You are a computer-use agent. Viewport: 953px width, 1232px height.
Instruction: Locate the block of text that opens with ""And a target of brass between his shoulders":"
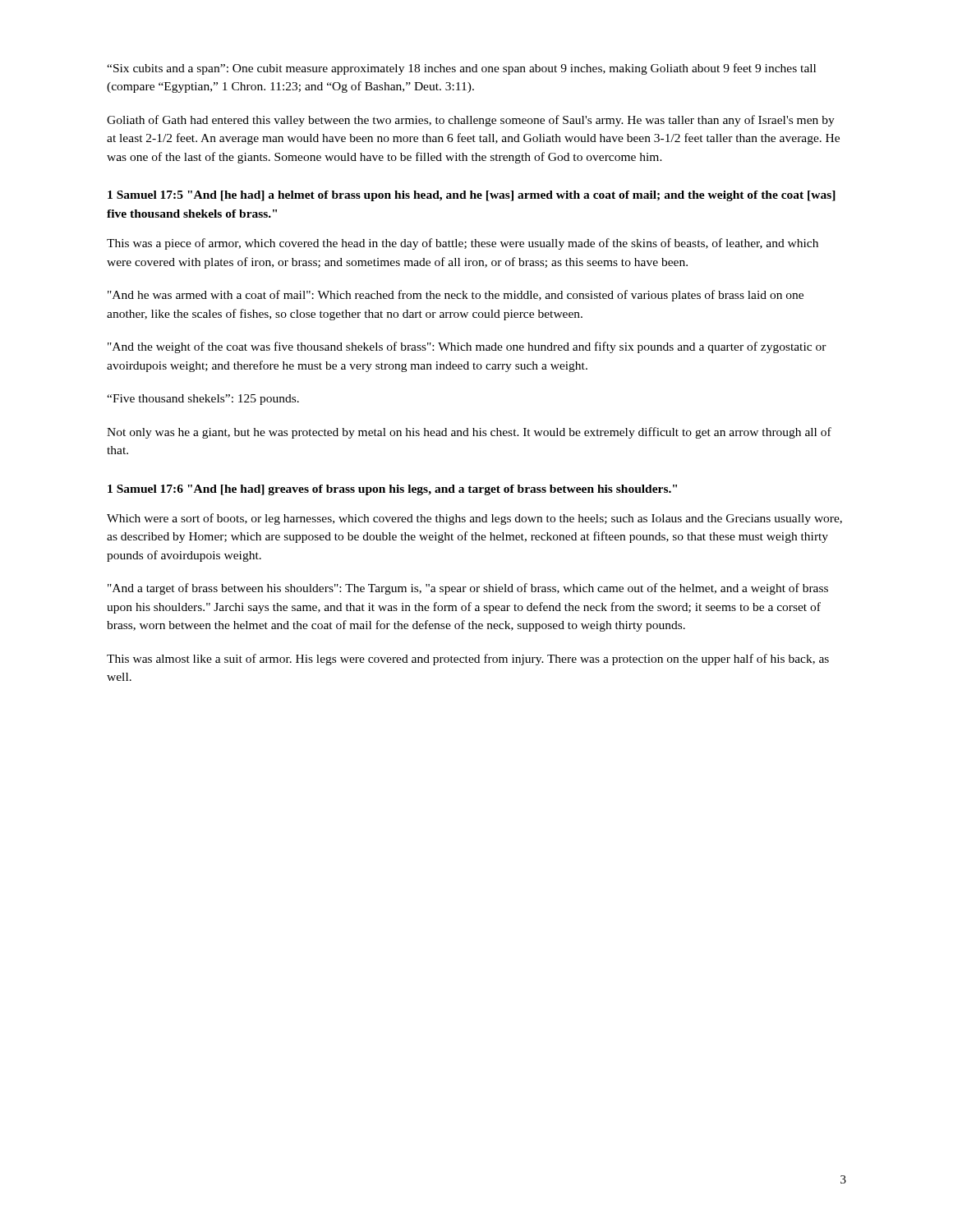pyautogui.click(x=468, y=606)
